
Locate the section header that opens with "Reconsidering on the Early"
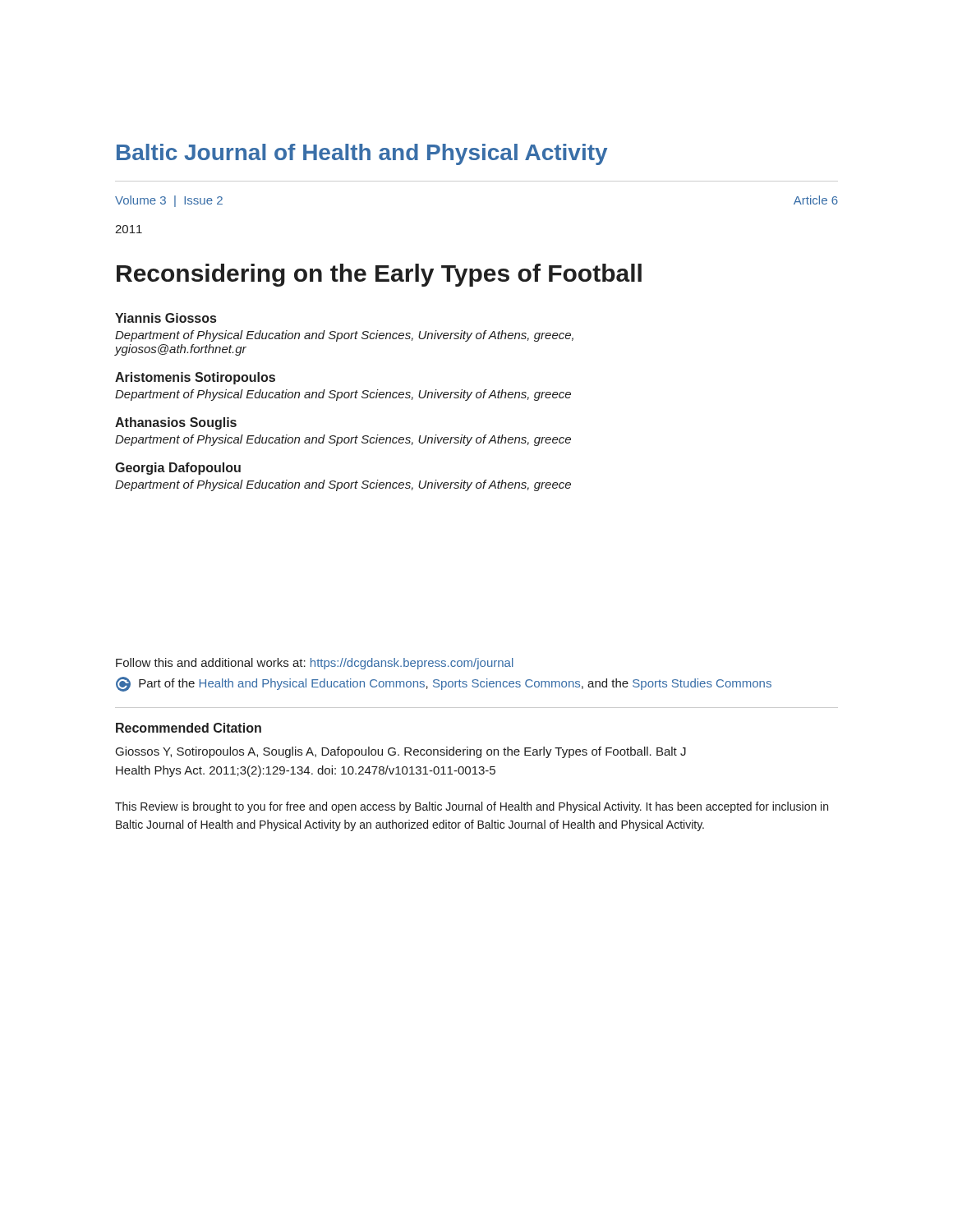tap(379, 273)
